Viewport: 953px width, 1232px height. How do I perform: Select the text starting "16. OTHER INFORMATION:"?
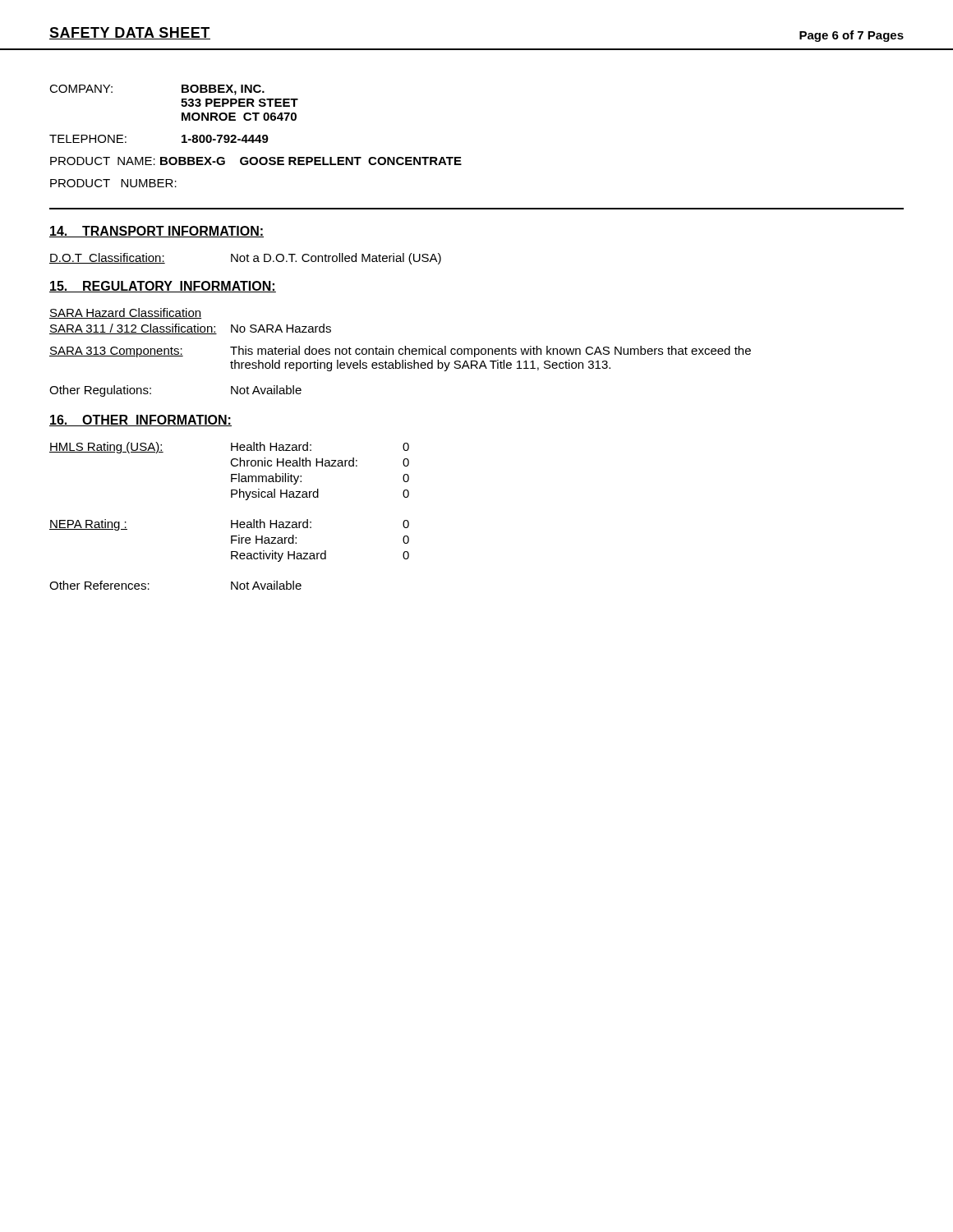click(140, 420)
